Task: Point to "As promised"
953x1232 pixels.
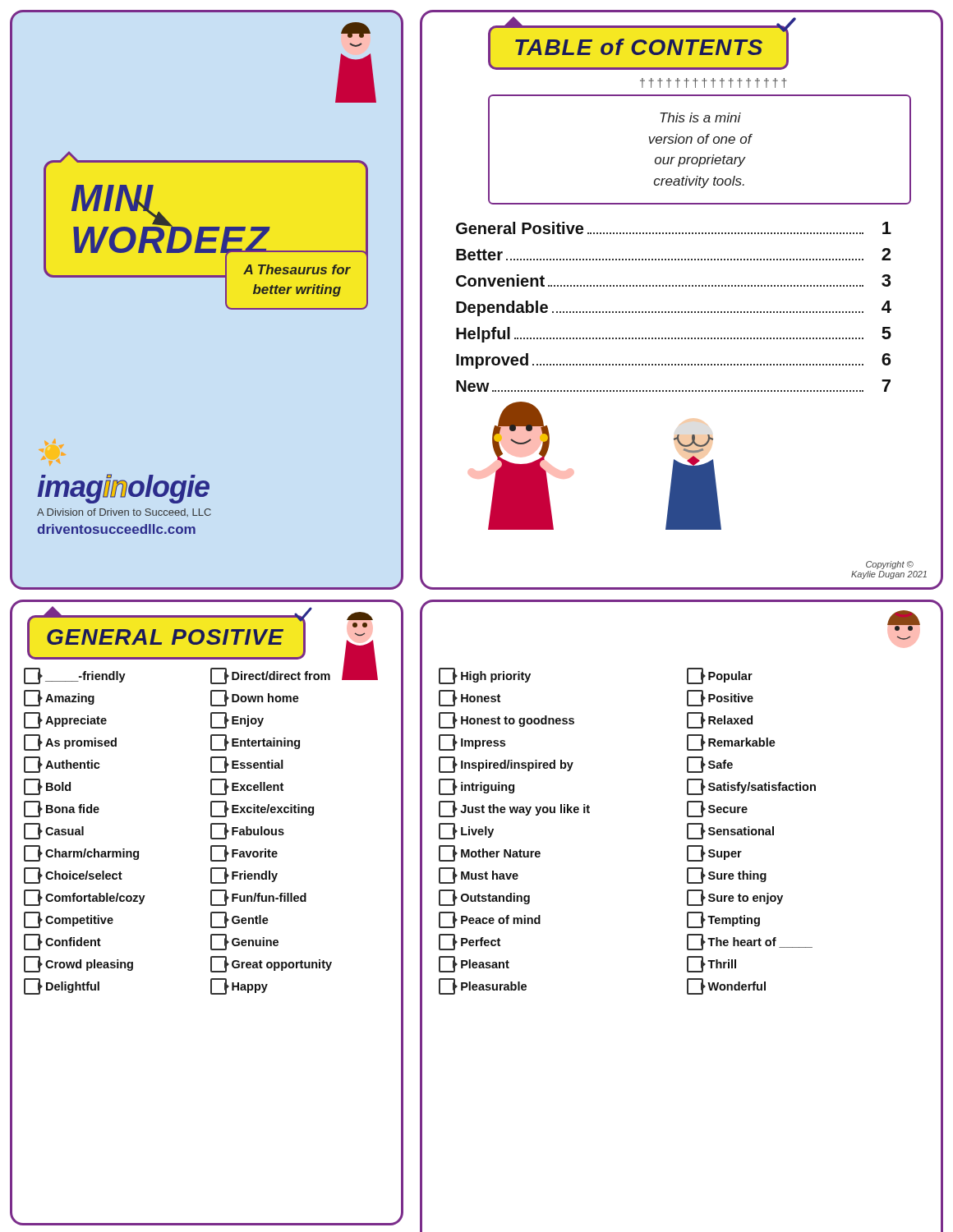Action: [71, 742]
